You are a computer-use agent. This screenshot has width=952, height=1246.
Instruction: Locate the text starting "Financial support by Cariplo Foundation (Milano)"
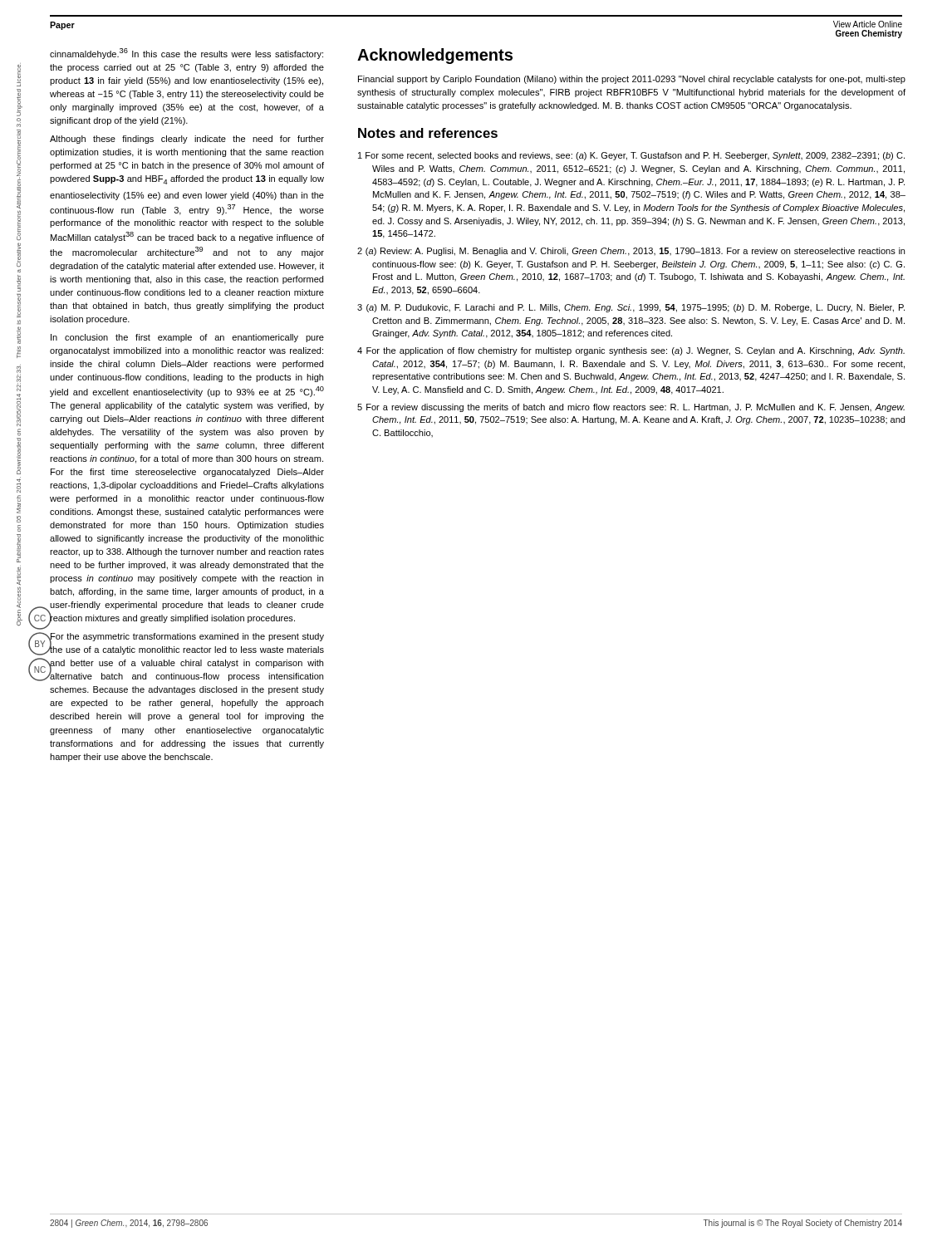(631, 92)
